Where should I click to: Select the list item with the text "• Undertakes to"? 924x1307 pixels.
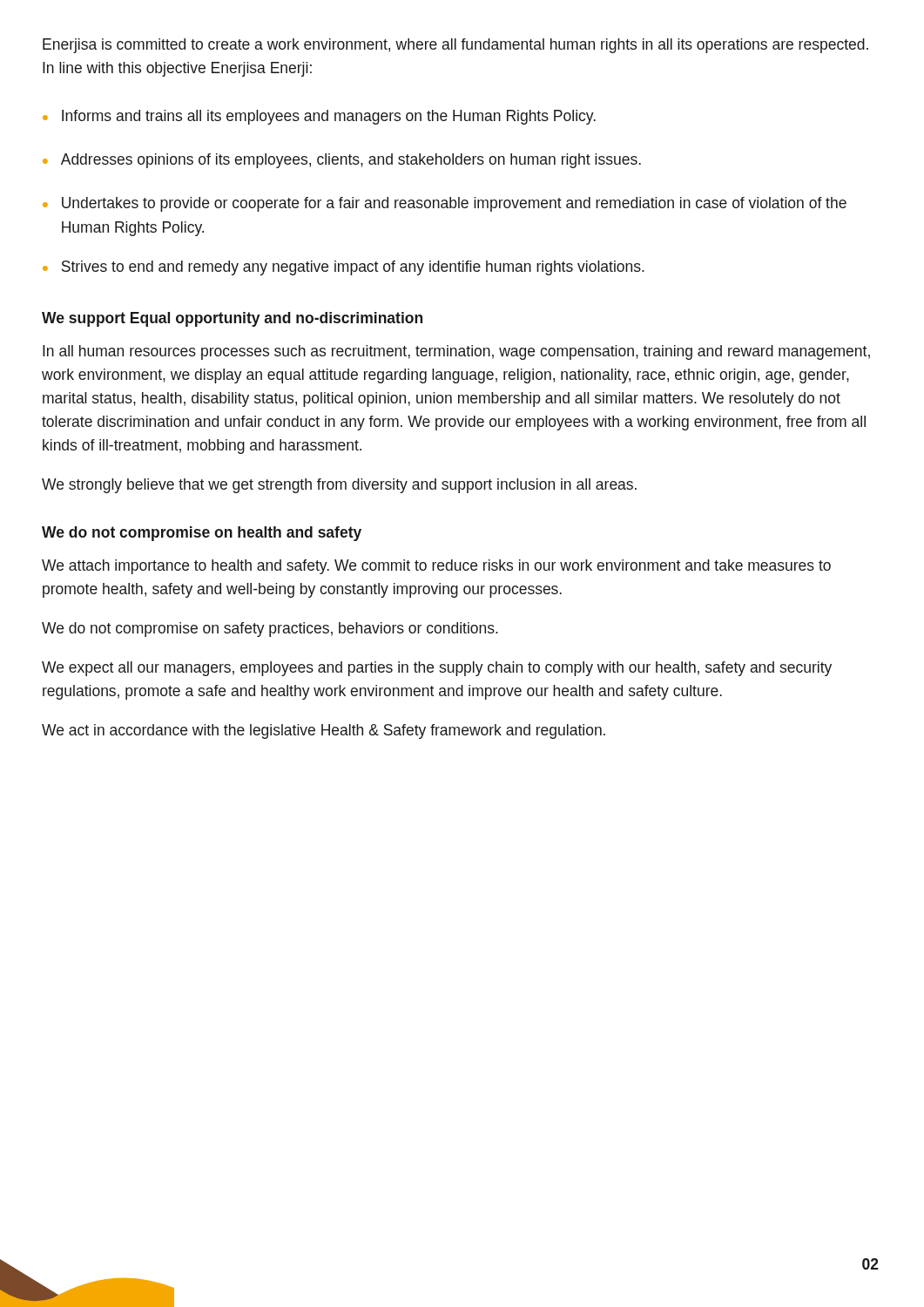click(x=462, y=216)
